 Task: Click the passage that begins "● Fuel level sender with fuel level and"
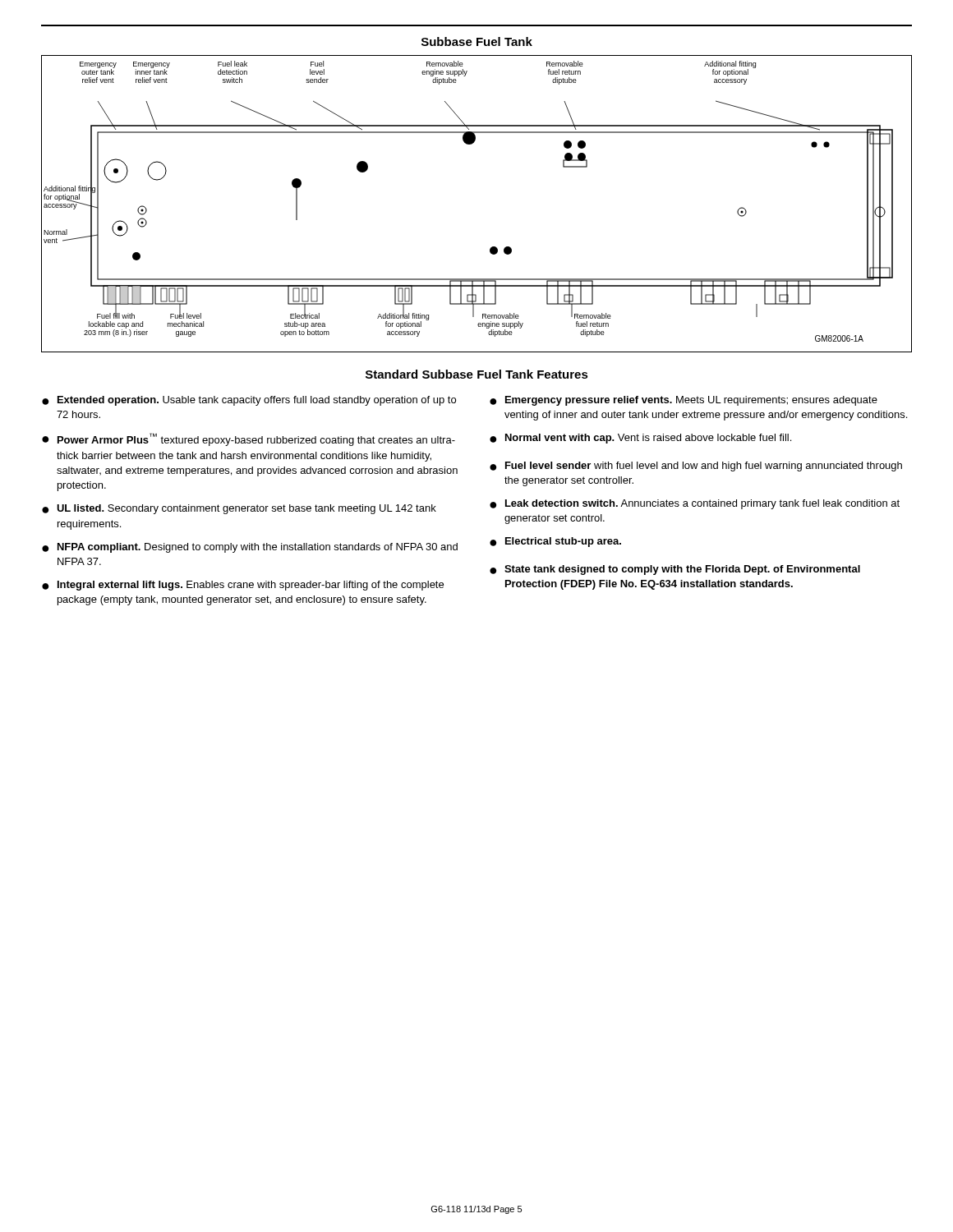pos(700,473)
